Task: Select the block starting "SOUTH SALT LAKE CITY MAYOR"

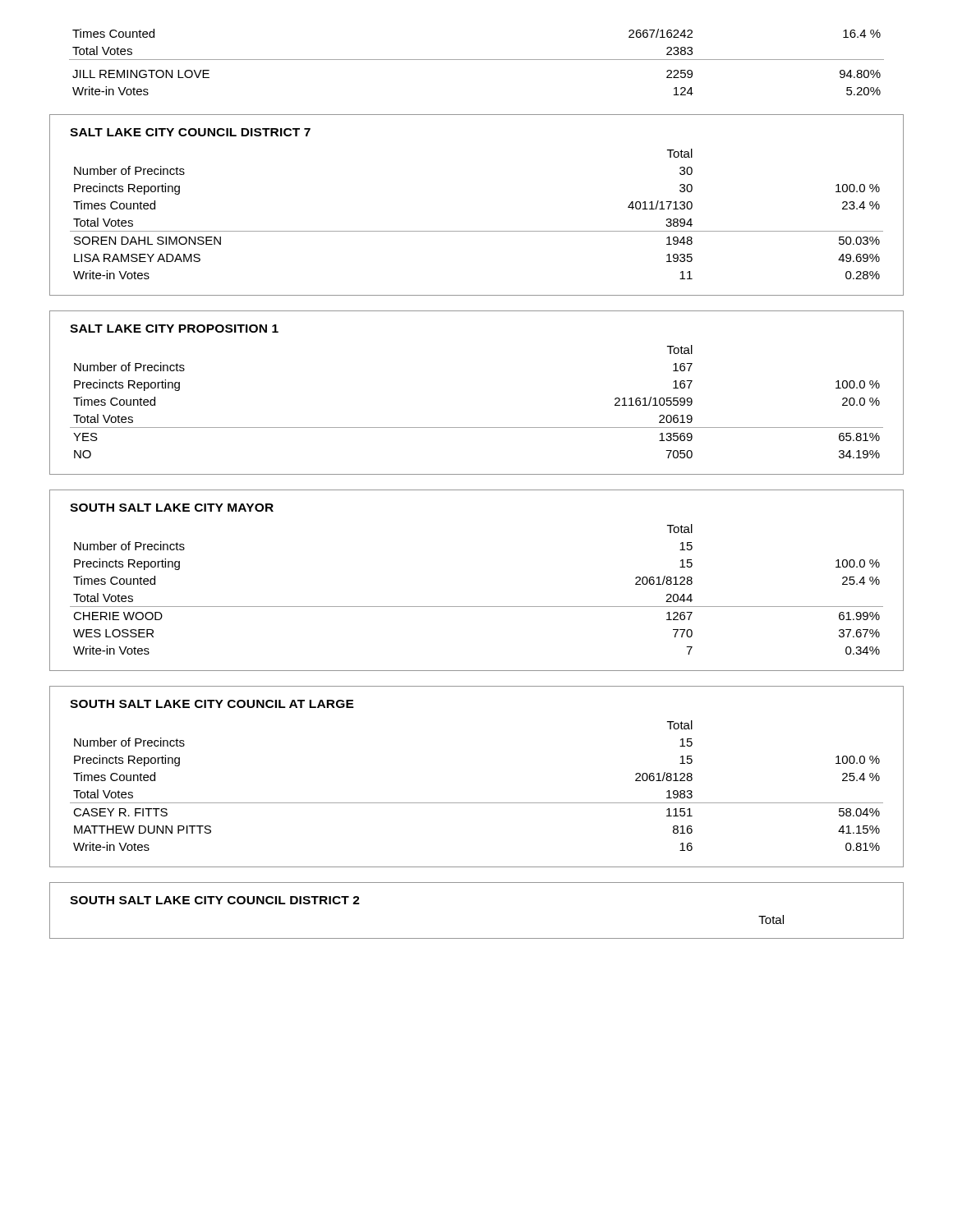Action: [x=172, y=507]
